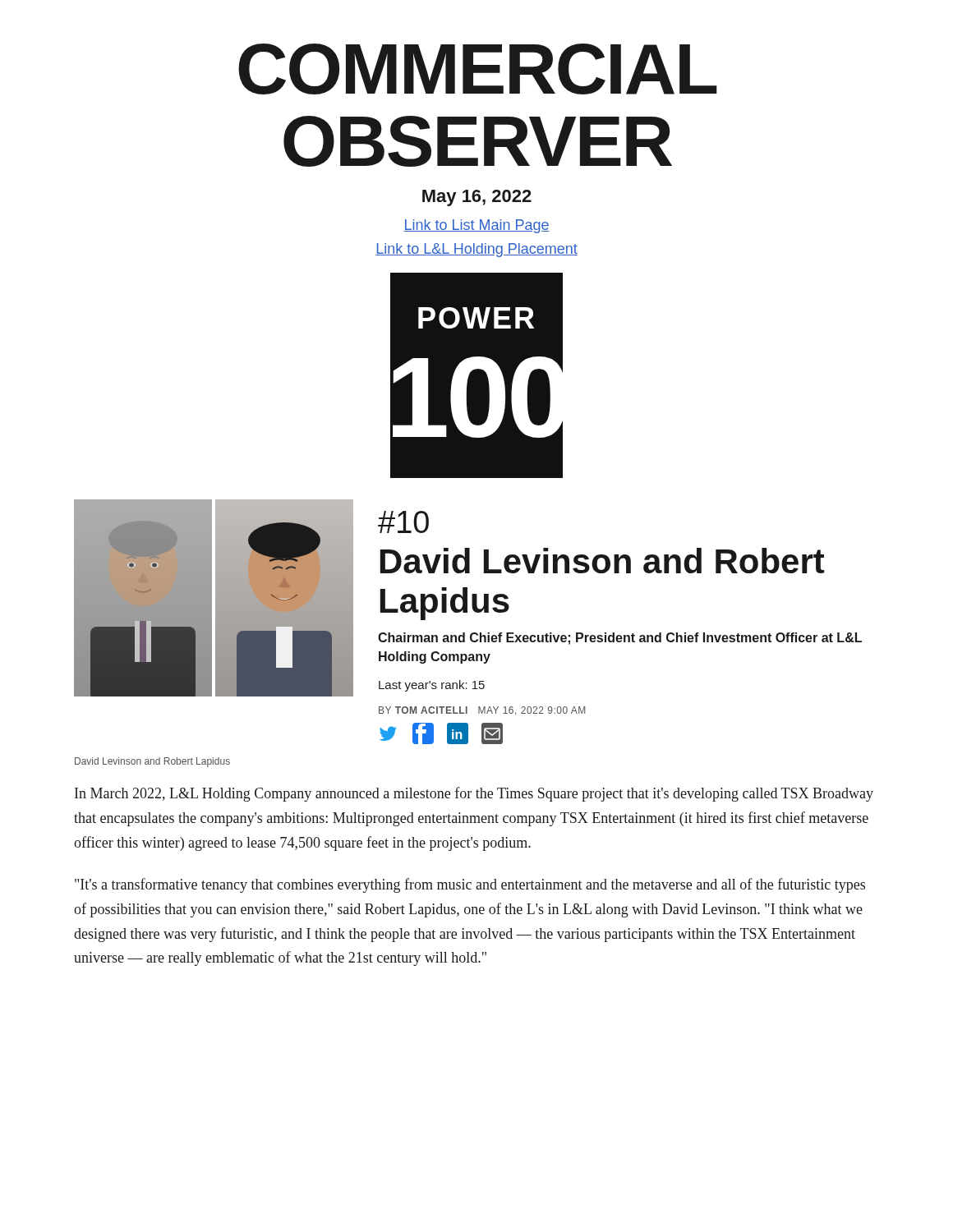This screenshot has width=953, height=1232.
Task: Select the text block that says "BY TOM ACITELLI"
Action: [482, 711]
